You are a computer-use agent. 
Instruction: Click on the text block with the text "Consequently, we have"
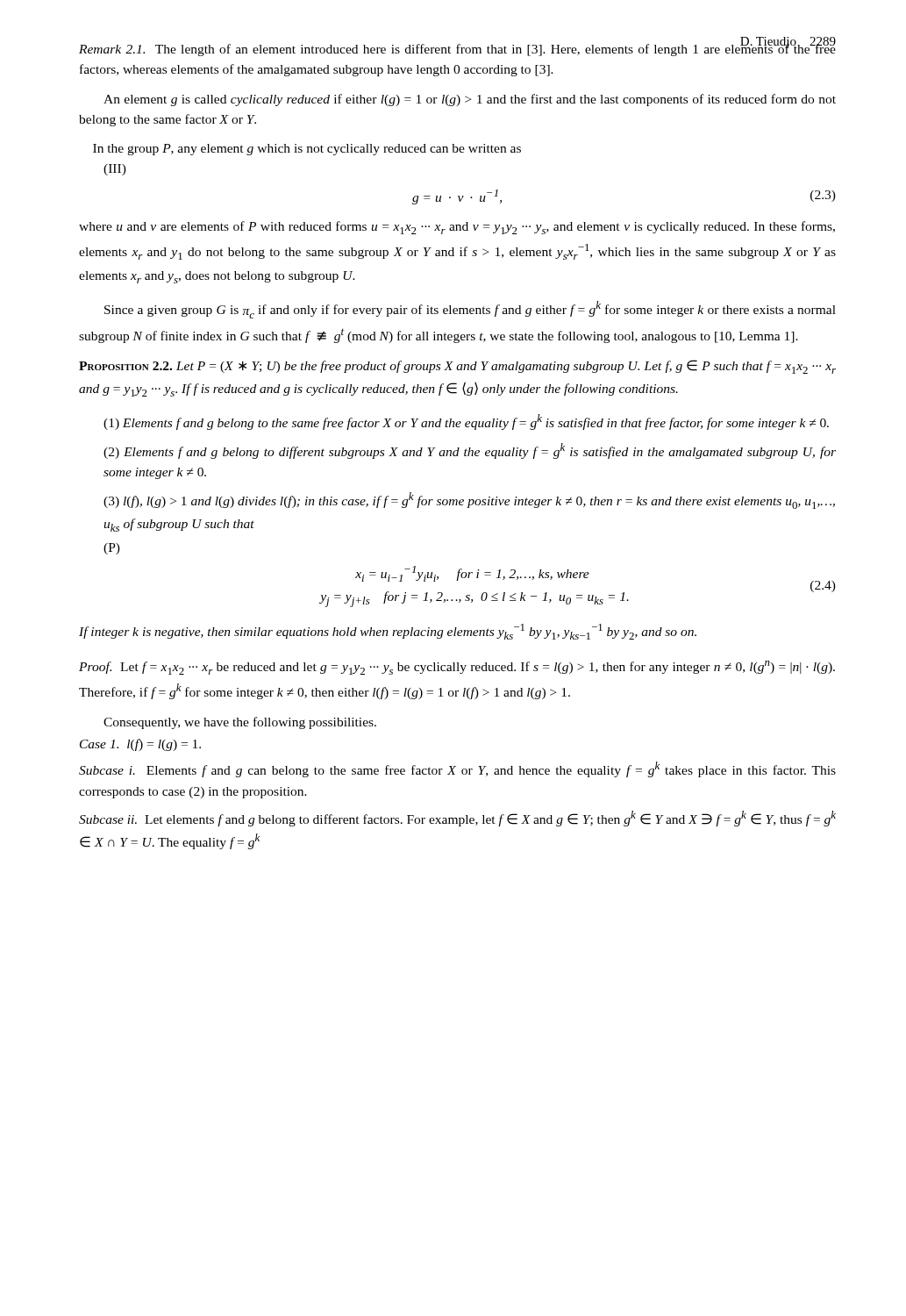click(x=240, y=723)
